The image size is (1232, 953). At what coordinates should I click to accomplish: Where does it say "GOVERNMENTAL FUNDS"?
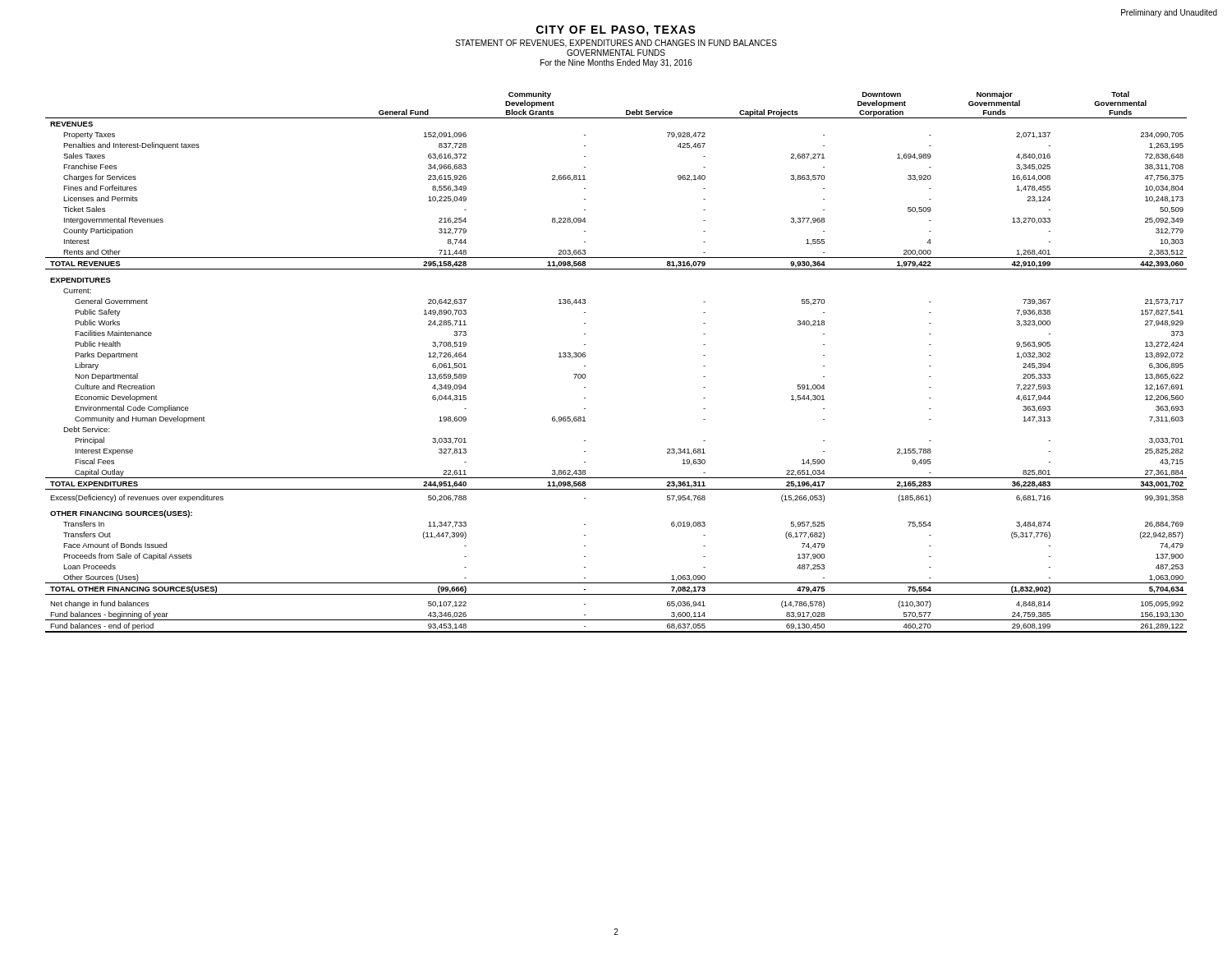(616, 53)
